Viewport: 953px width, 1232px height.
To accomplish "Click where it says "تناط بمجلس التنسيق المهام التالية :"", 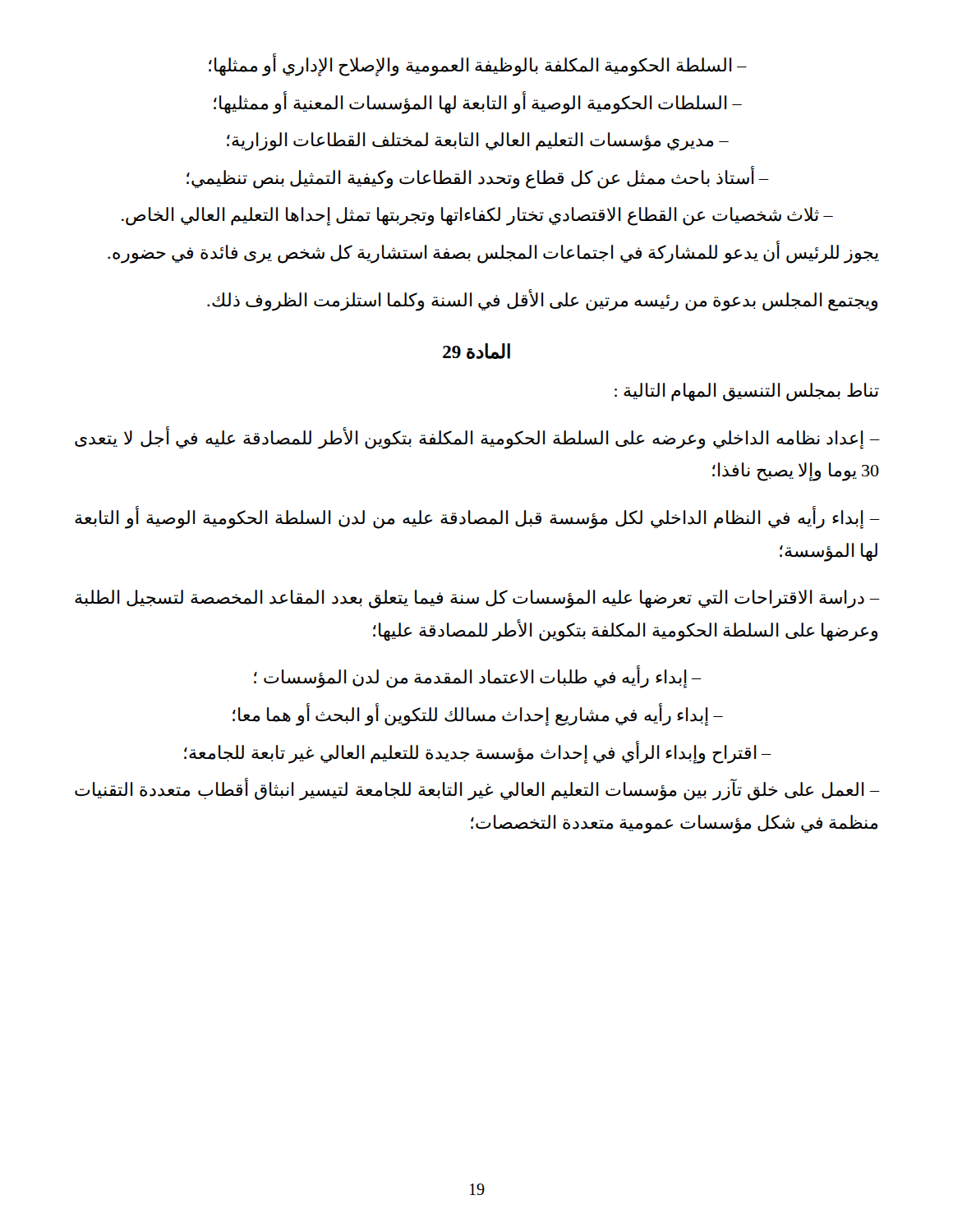I will click(746, 391).
